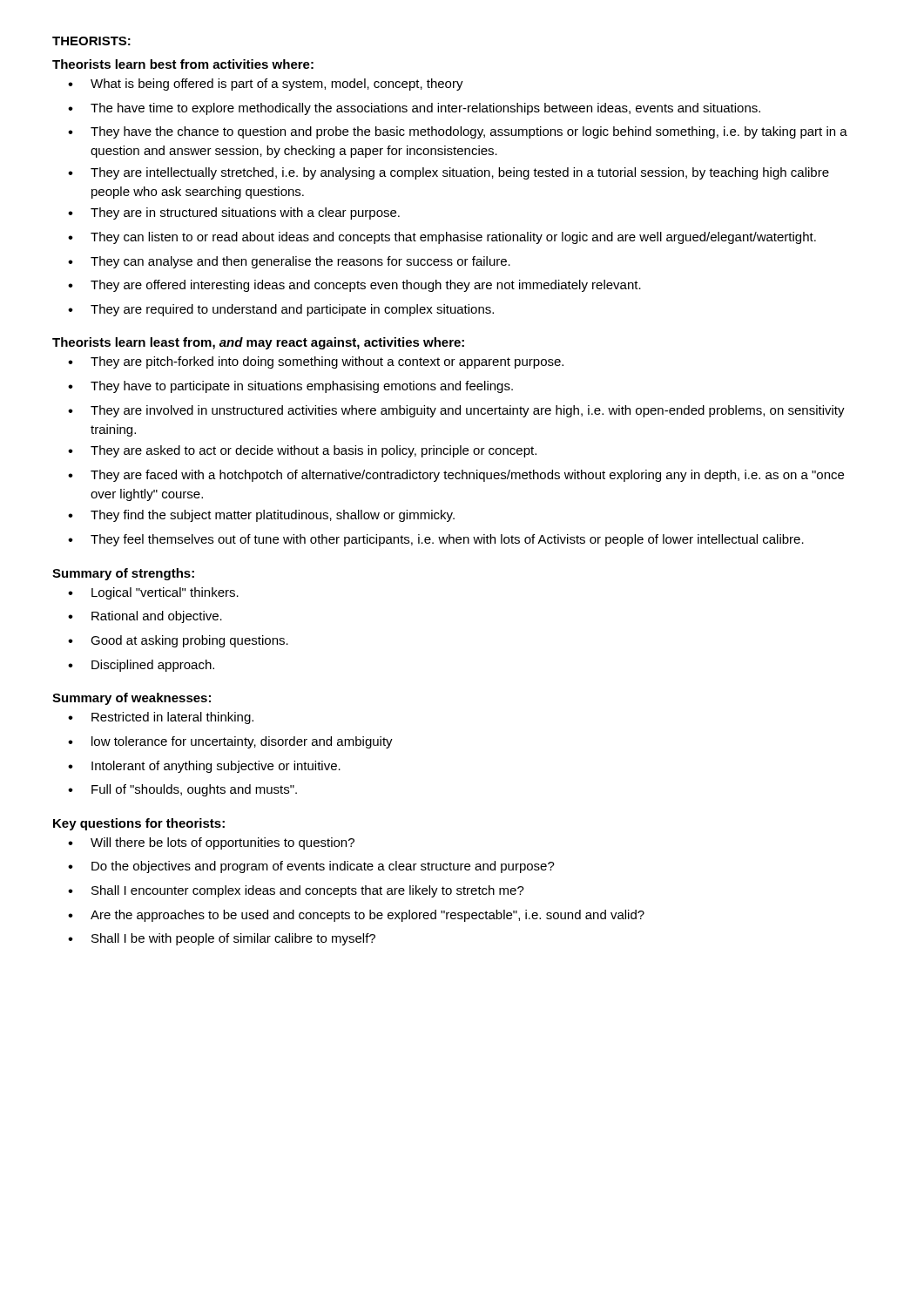Find "Theorists learn best from activities where:" on this page
This screenshot has width=924, height=1307.
pos(183,64)
